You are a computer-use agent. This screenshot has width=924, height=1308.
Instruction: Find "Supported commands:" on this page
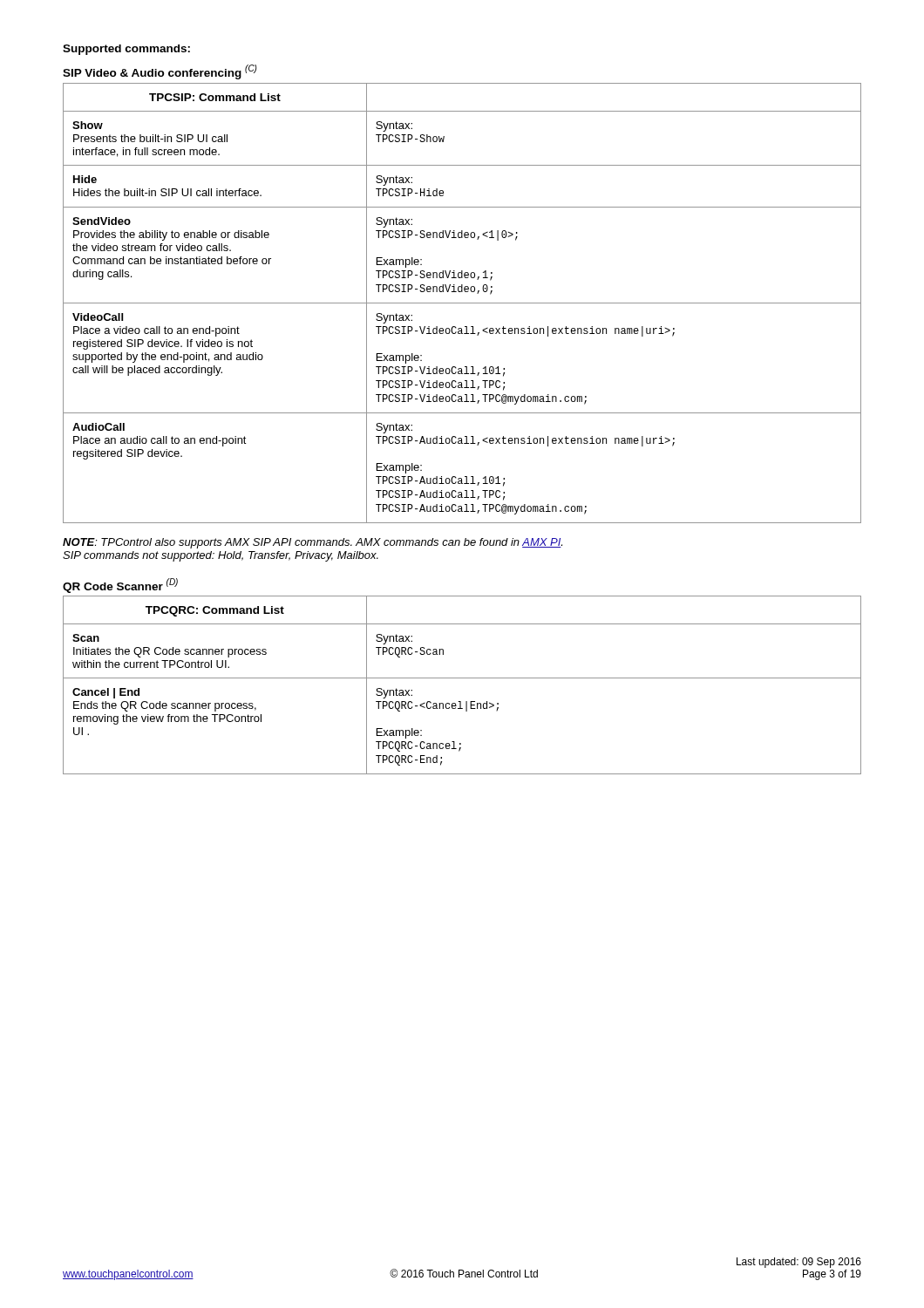[127, 48]
